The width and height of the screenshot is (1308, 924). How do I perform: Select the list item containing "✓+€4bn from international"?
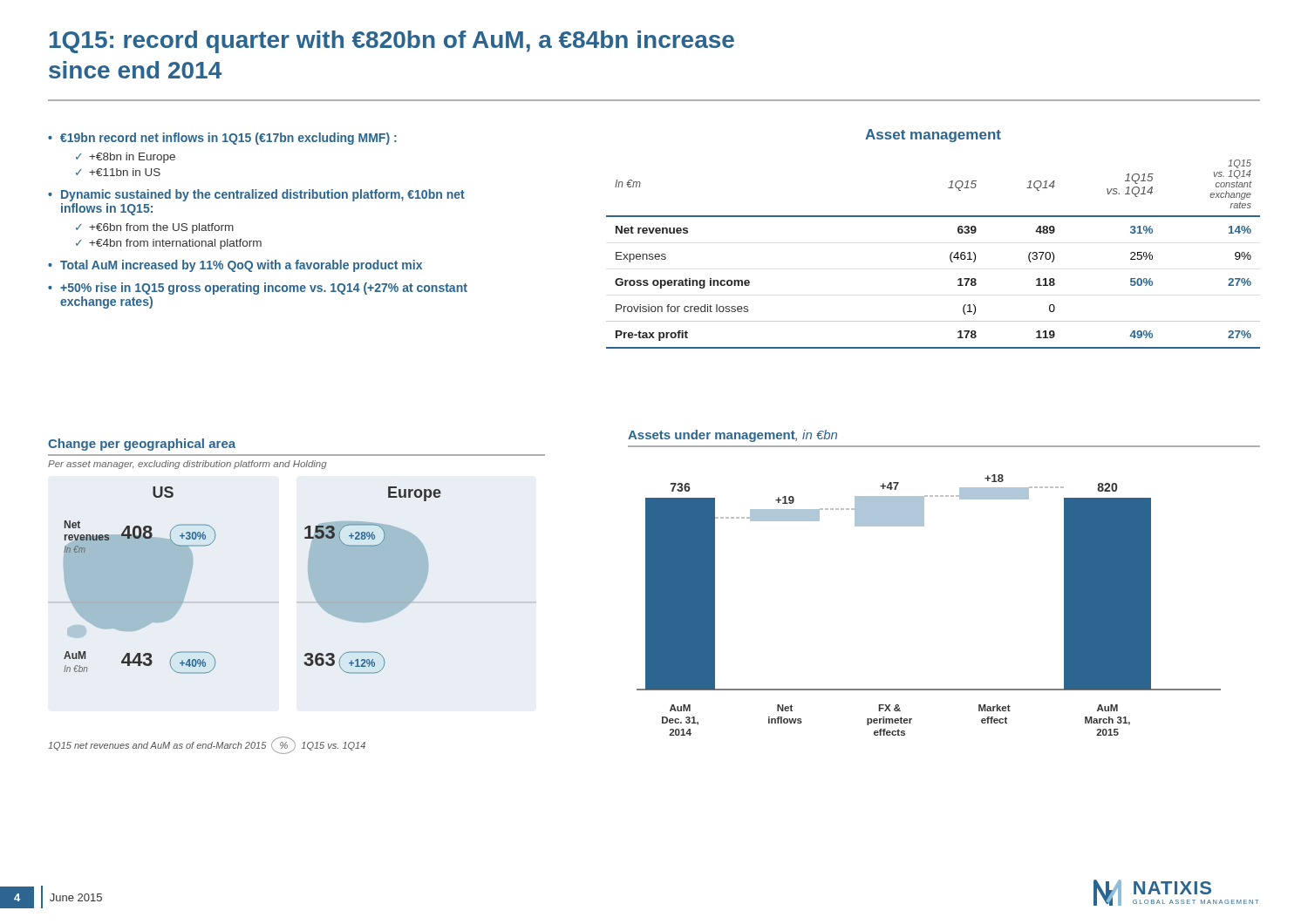pos(168,243)
